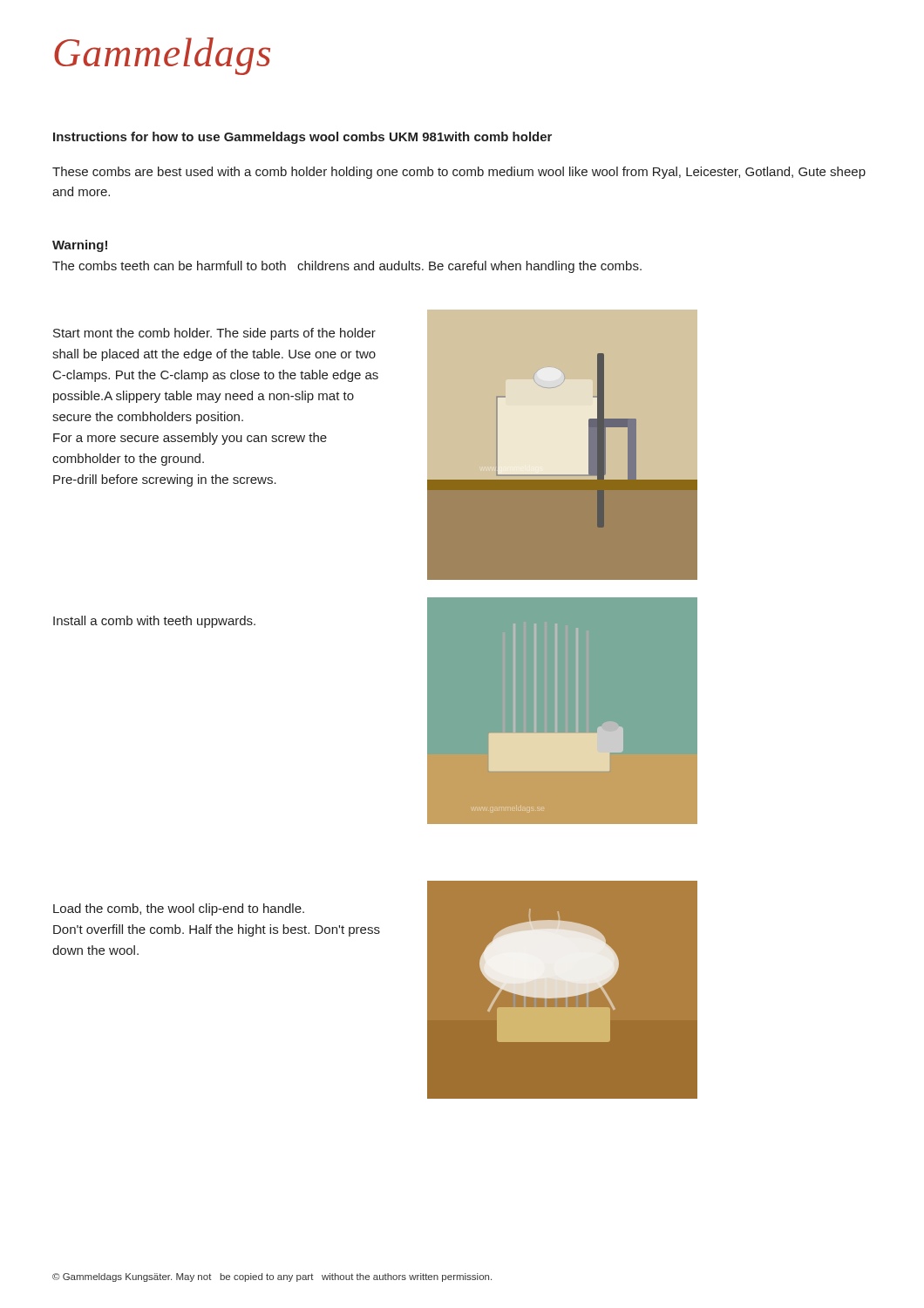Find the passage starting "Instructions for how"
This screenshot has height=1308, width=924.
click(x=462, y=136)
